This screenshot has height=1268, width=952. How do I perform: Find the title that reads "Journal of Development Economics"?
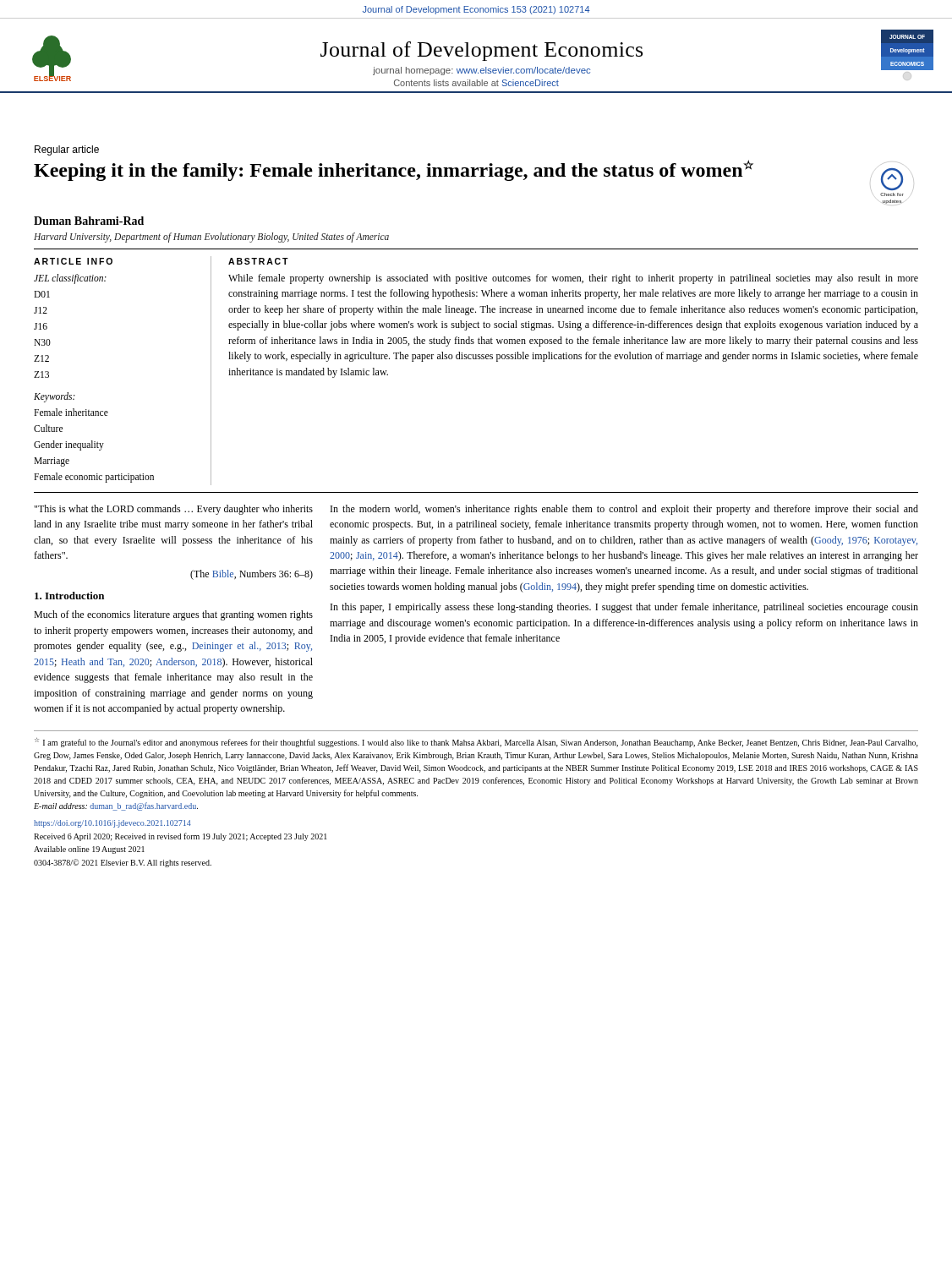[x=482, y=56]
